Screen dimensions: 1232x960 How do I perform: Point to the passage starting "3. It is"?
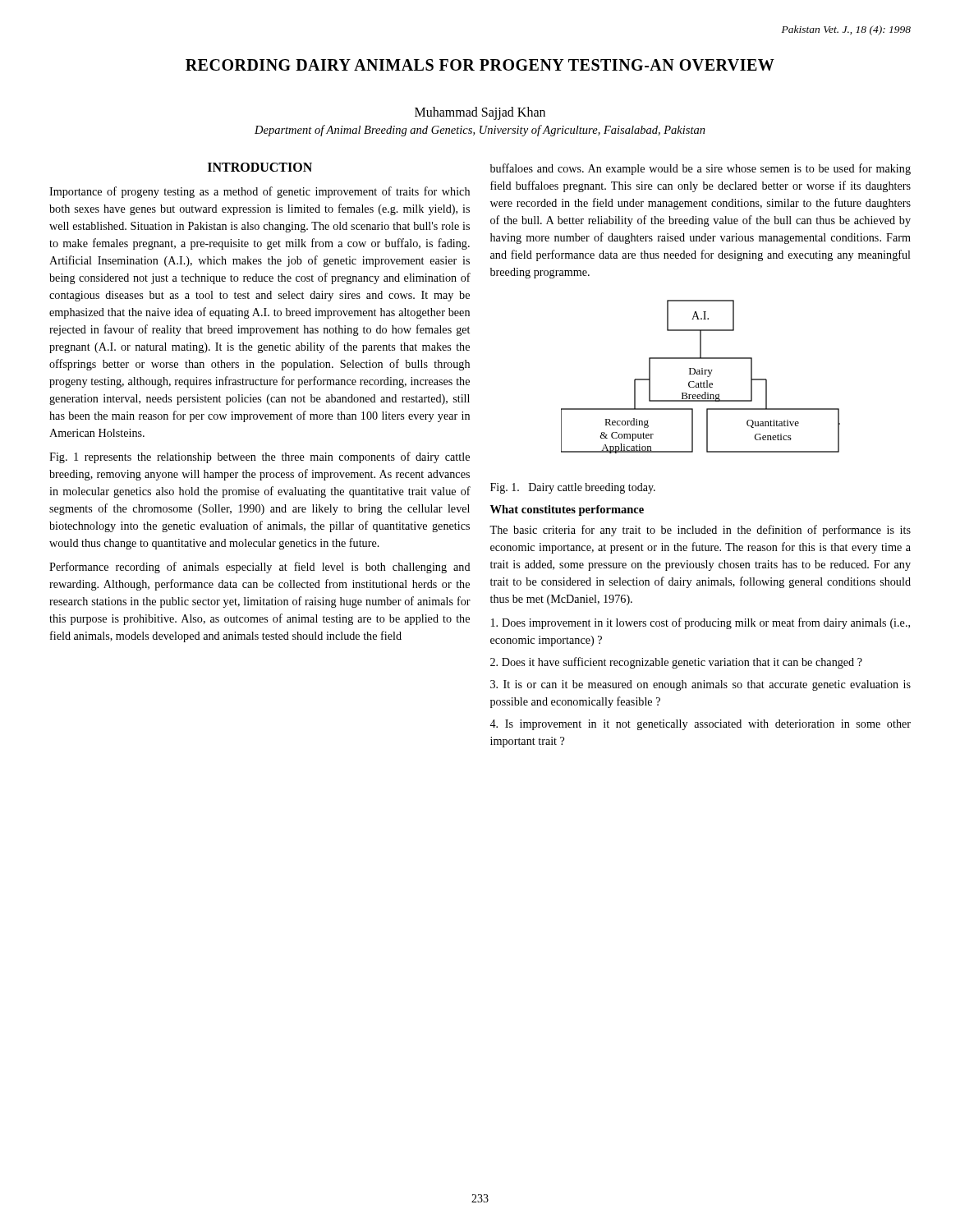(x=700, y=693)
